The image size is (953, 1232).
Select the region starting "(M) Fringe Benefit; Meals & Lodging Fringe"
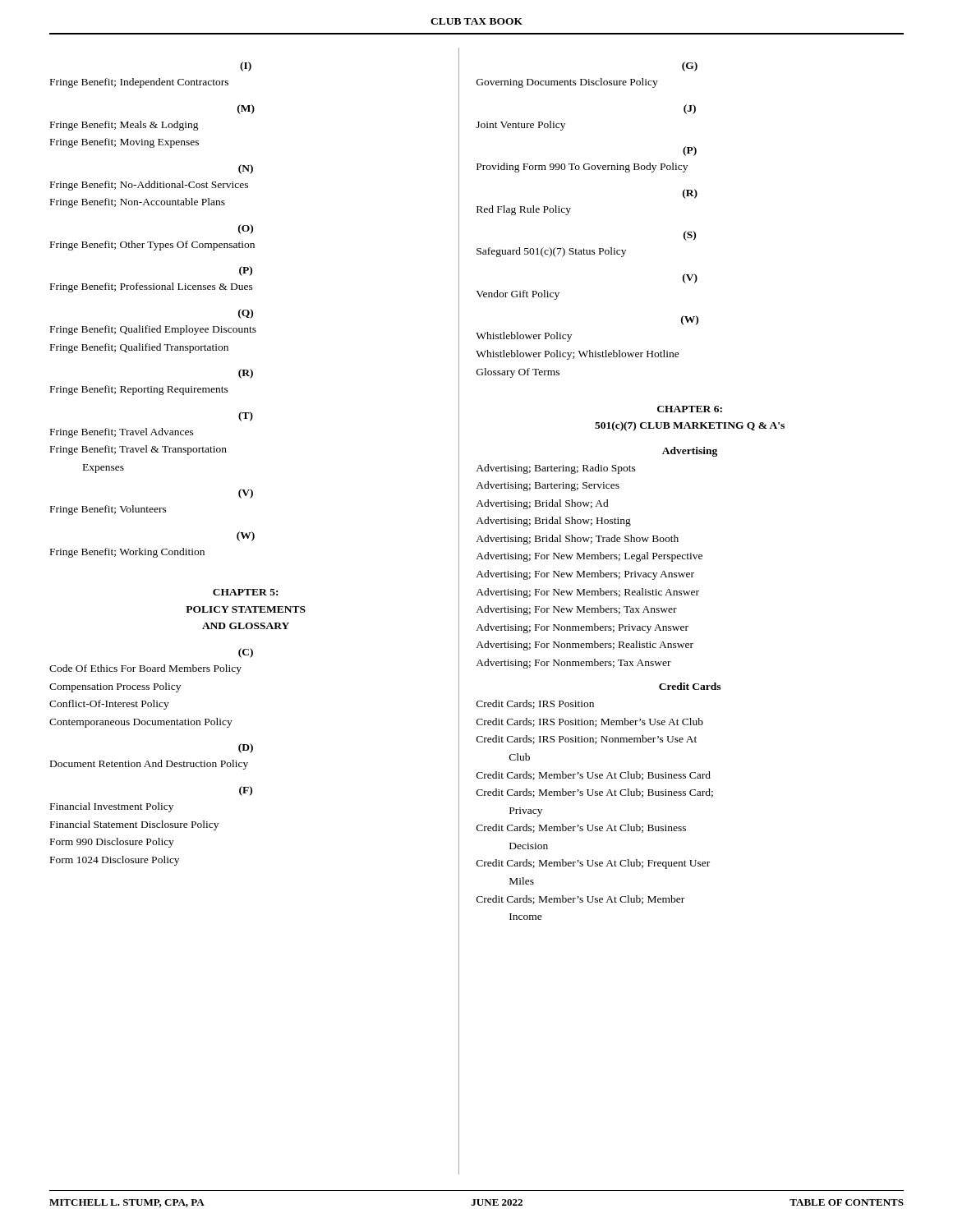(246, 109)
